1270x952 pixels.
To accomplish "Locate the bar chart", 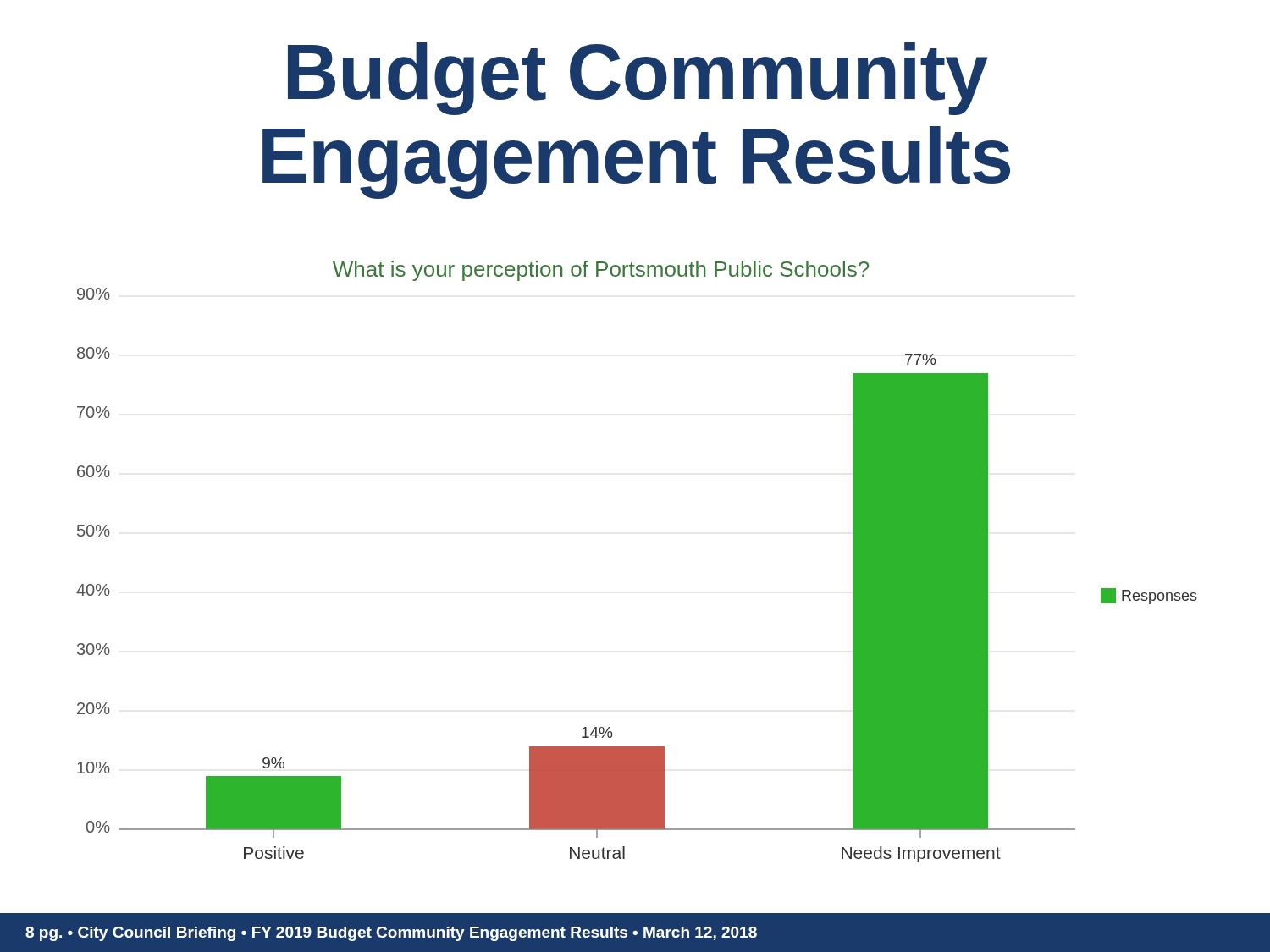I will click(x=635, y=571).
